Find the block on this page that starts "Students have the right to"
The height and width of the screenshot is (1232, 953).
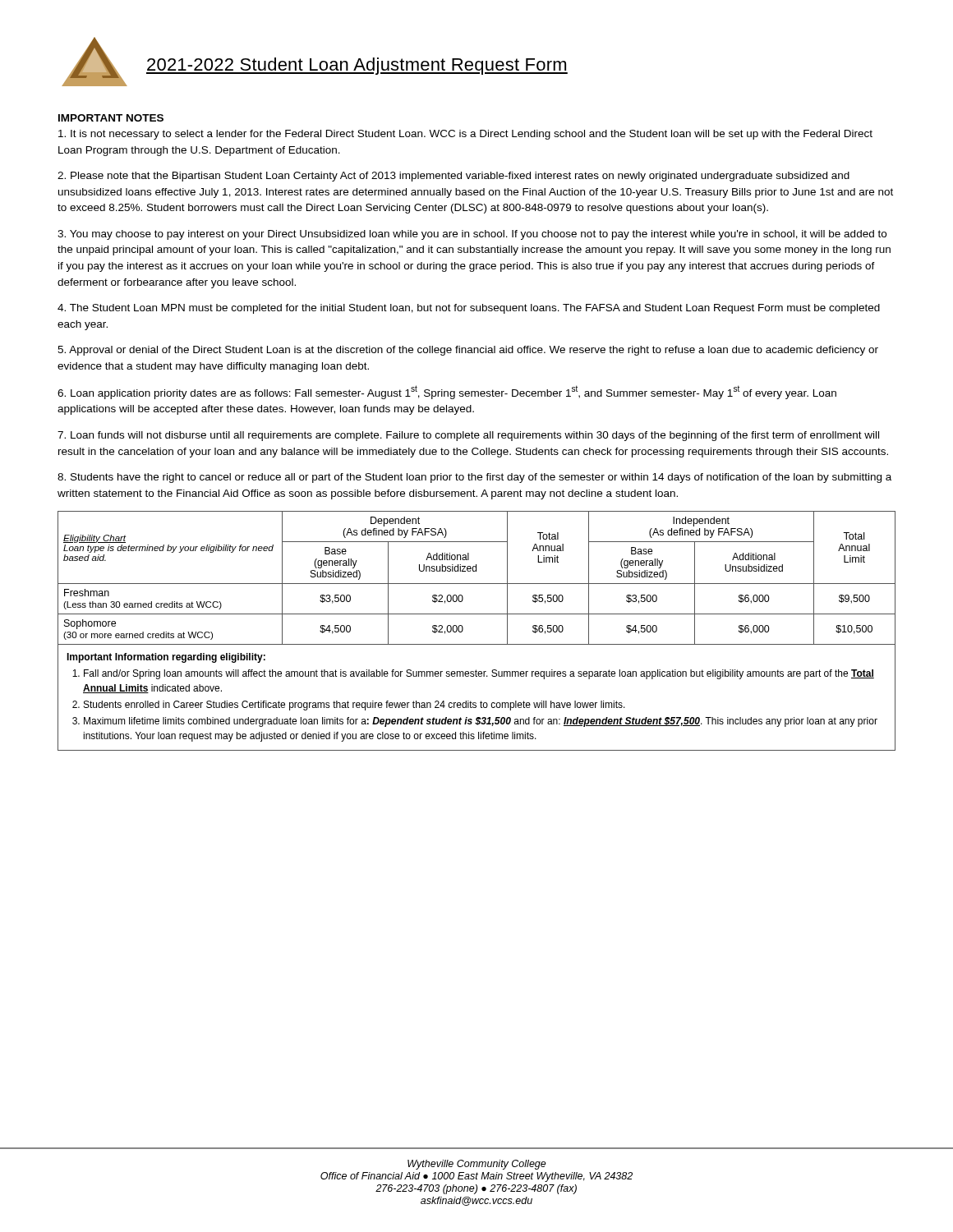(x=475, y=485)
